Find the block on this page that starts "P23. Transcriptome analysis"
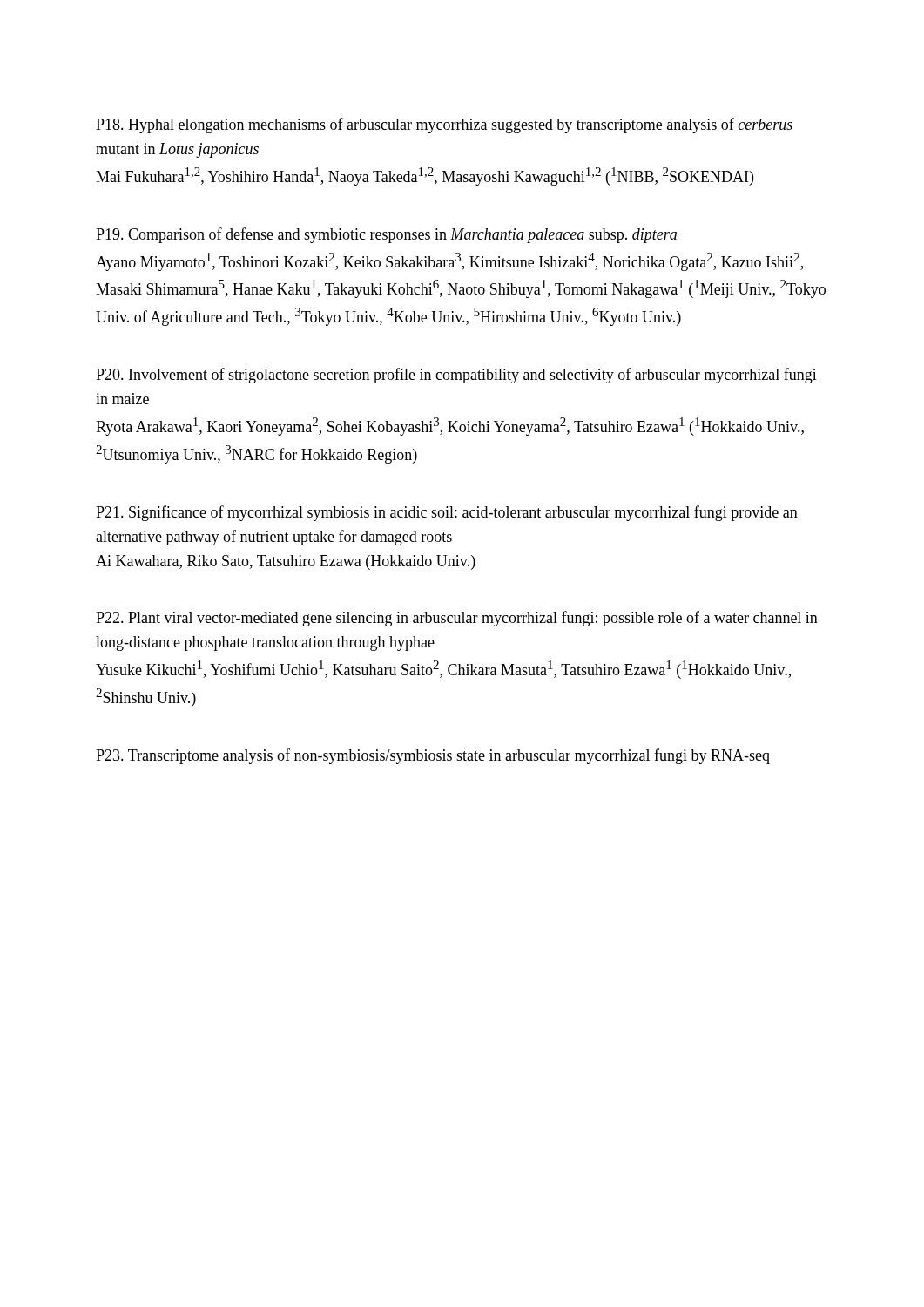 pyautogui.click(x=462, y=756)
